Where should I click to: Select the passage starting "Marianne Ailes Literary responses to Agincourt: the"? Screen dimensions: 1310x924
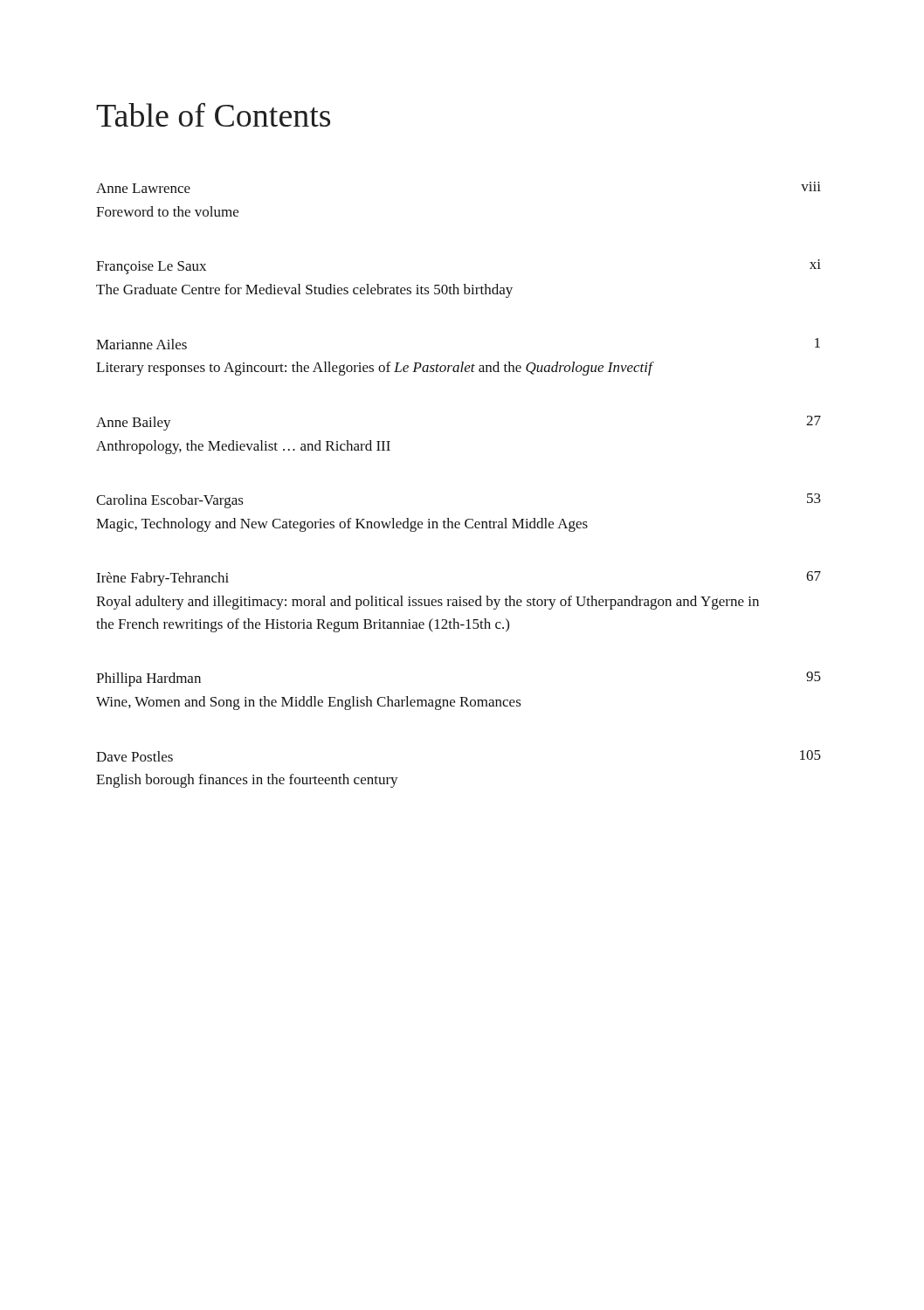(x=459, y=357)
